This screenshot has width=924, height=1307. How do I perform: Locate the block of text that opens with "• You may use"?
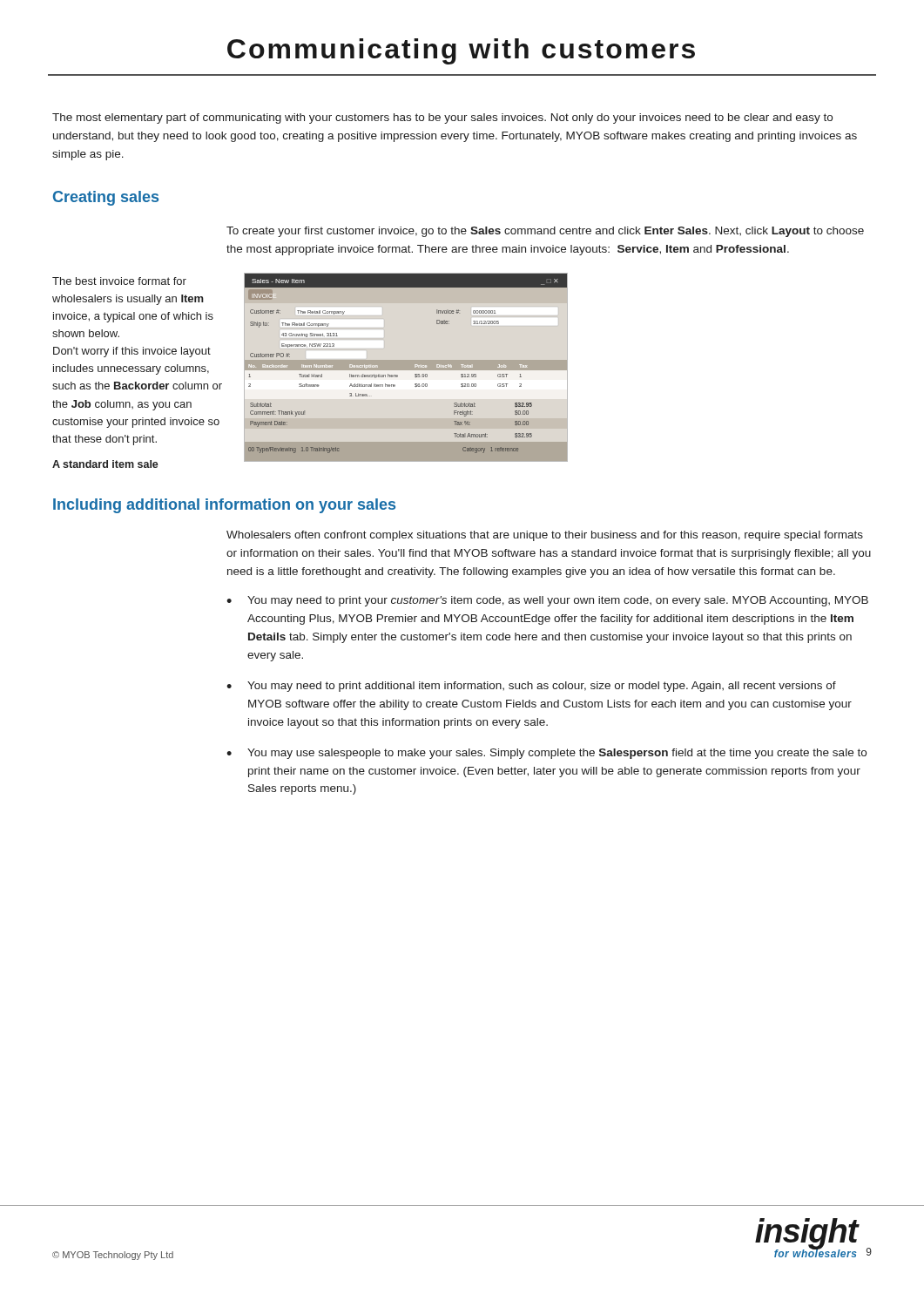(x=549, y=771)
